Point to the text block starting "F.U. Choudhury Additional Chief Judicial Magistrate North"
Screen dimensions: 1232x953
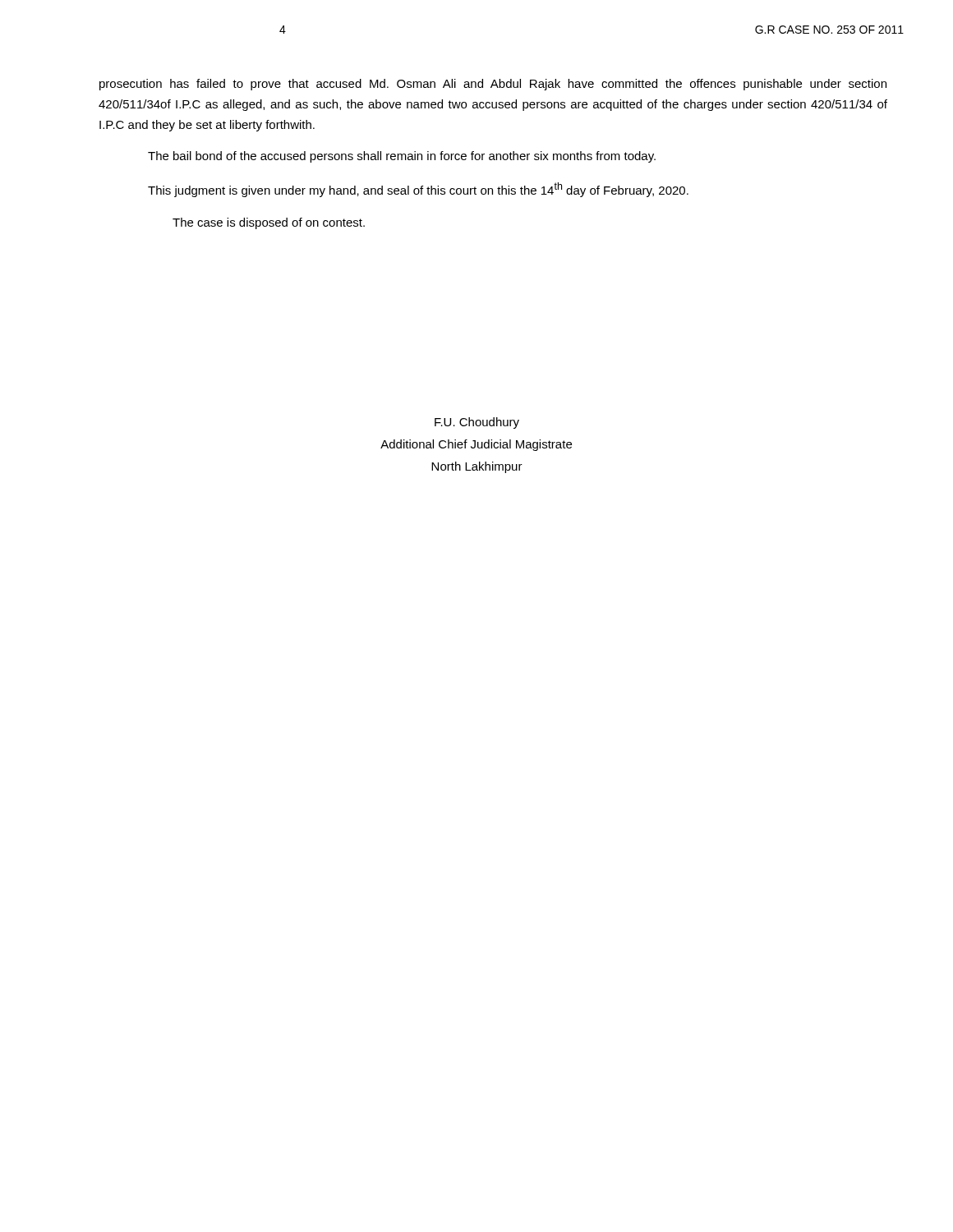pos(476,444)
